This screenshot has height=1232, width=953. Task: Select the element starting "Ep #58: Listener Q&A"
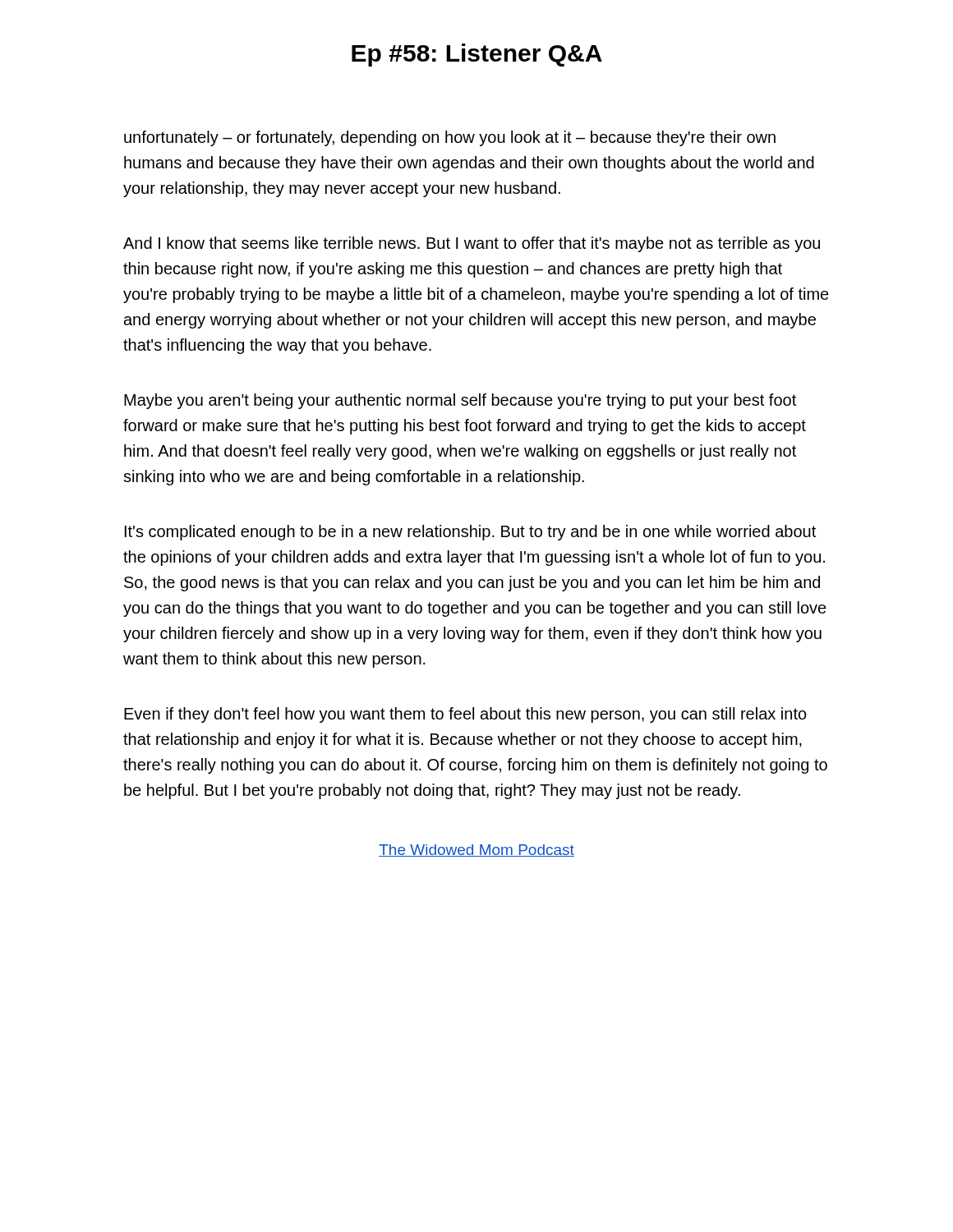(476, 53)
